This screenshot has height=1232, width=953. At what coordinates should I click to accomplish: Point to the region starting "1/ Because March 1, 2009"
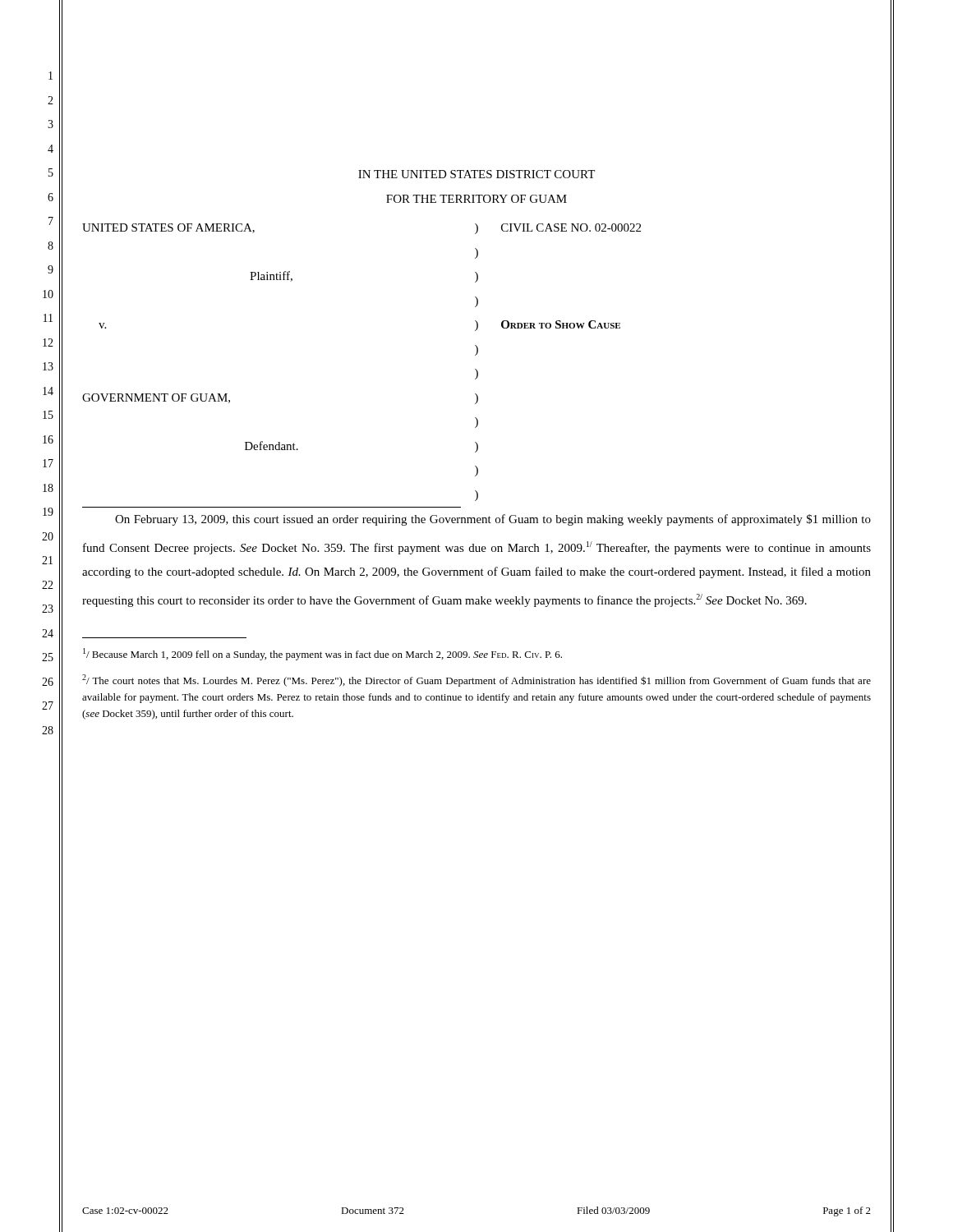(476, 680)
